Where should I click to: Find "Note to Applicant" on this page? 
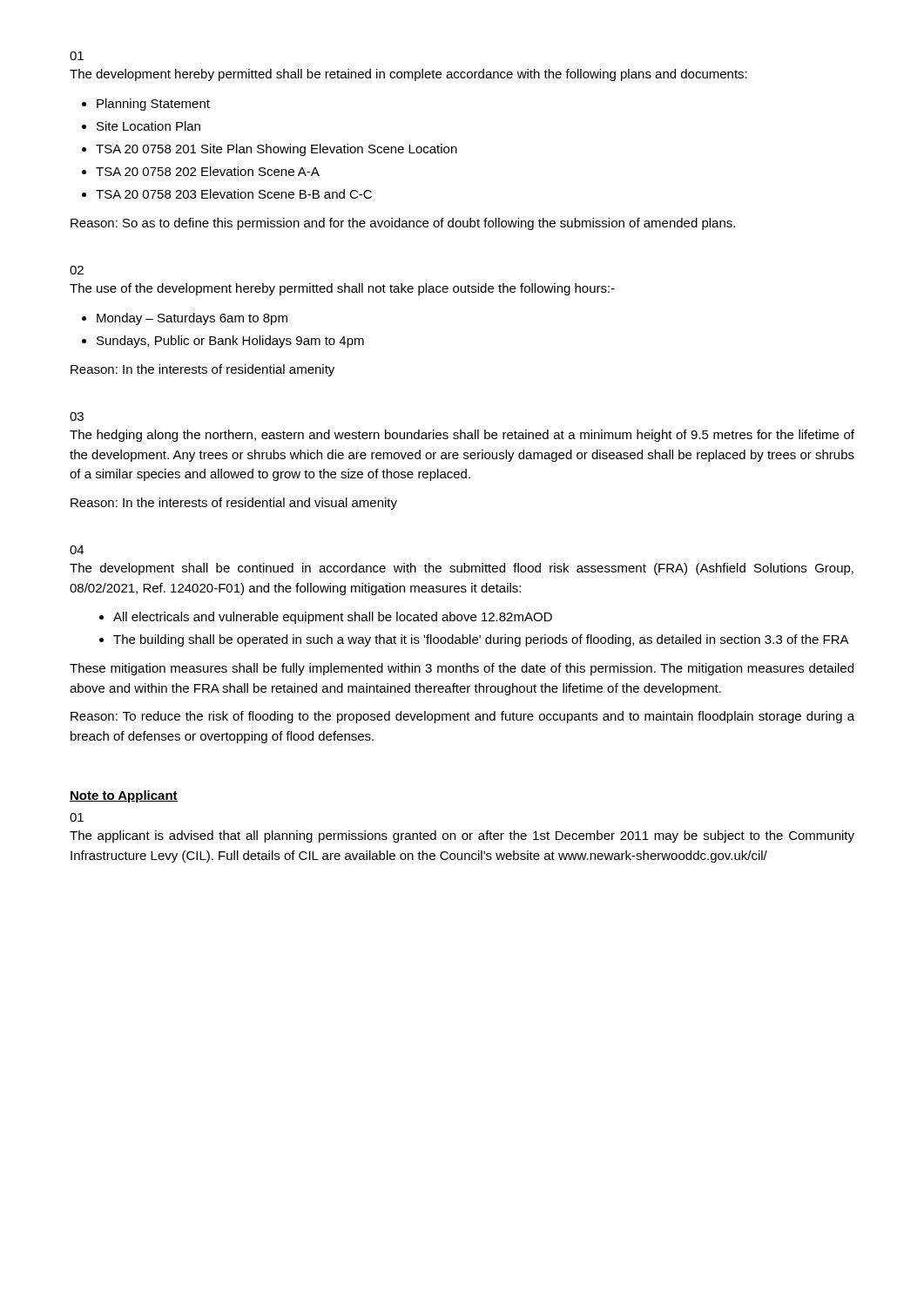point(123,795)
